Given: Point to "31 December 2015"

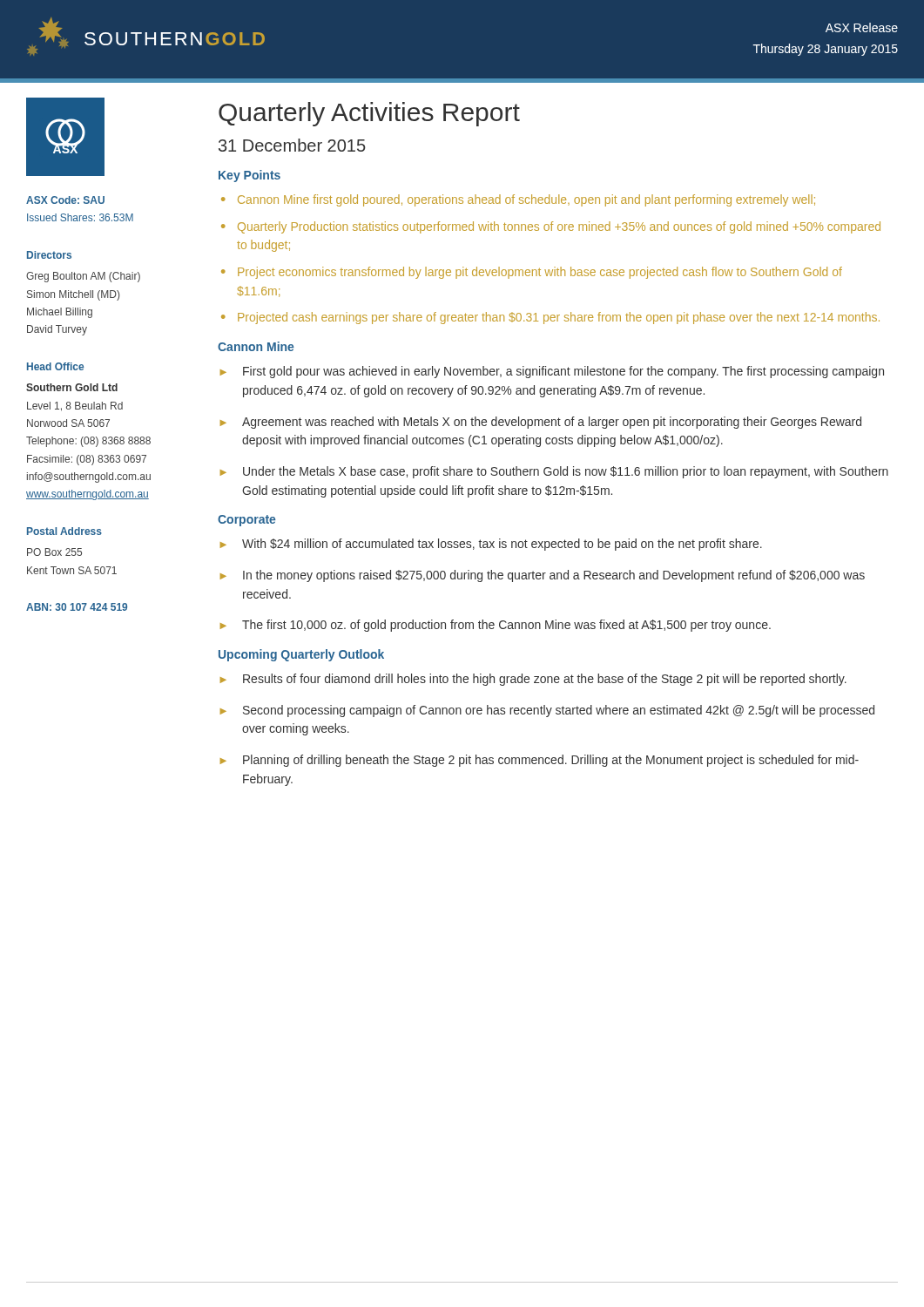Looking at the screenshot, I should [x=292, y=146].
